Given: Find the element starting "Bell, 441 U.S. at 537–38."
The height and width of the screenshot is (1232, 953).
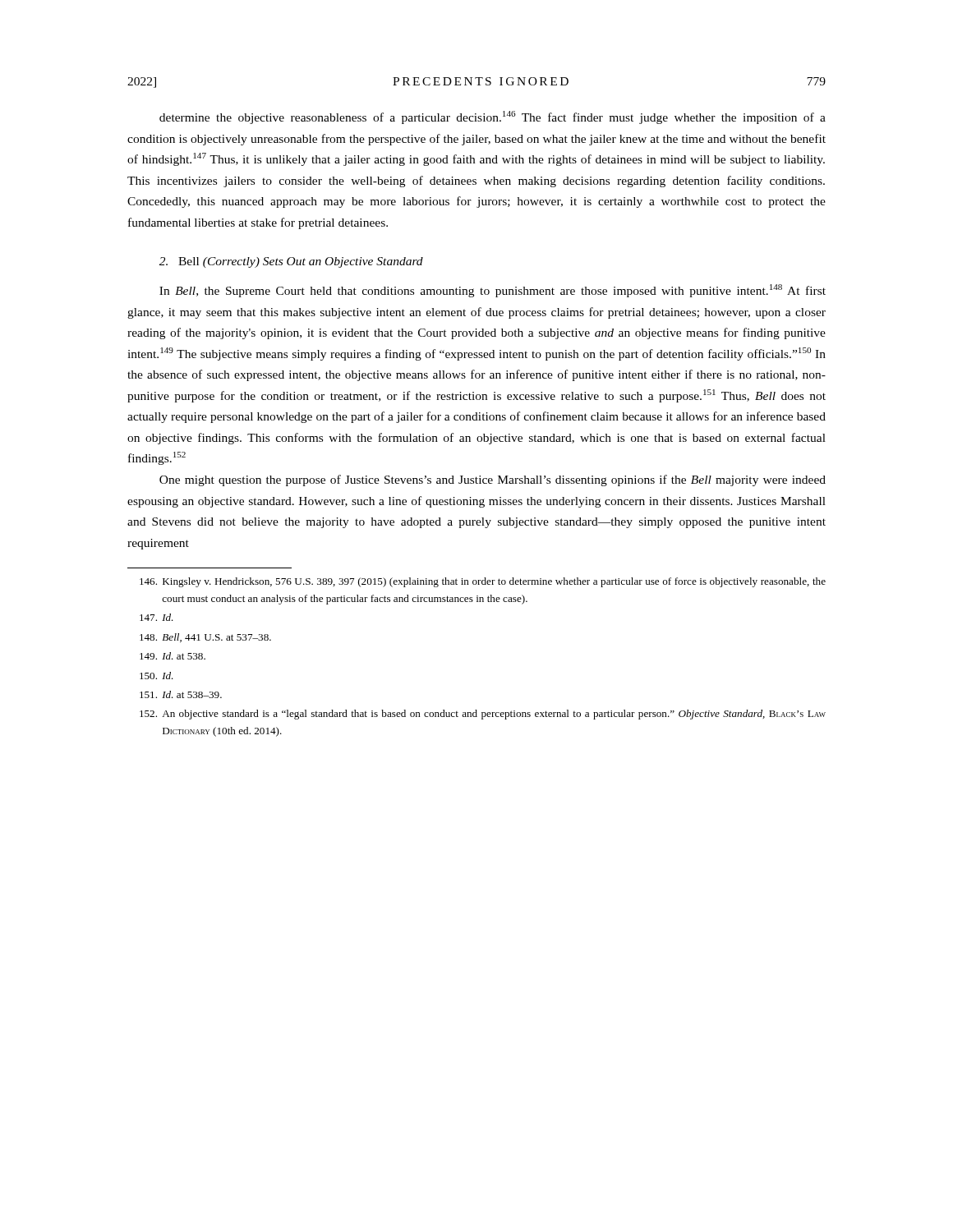Looking at the screenshot, I should (x=205, y=638).
